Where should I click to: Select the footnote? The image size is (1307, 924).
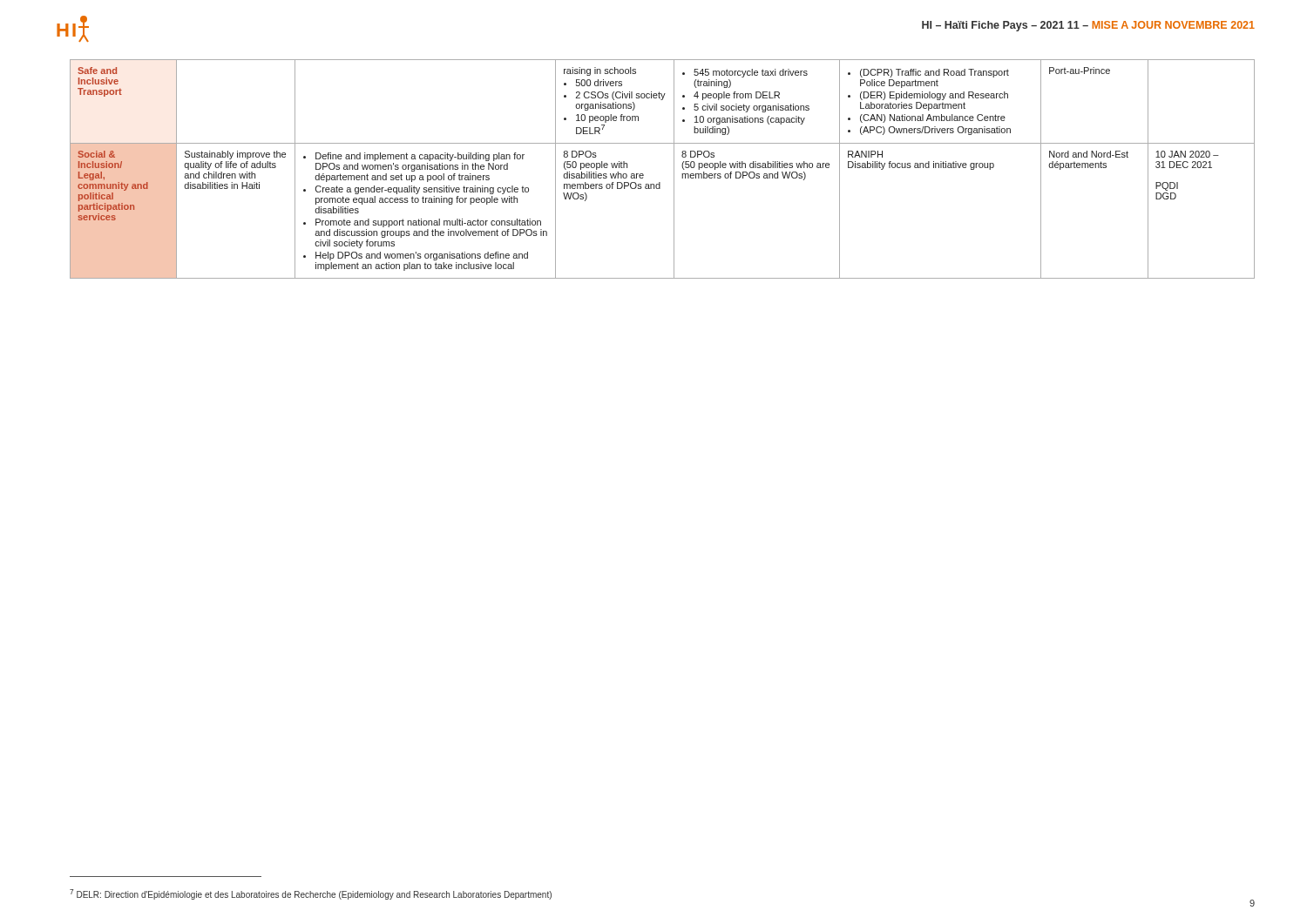(x=311, y=893)
